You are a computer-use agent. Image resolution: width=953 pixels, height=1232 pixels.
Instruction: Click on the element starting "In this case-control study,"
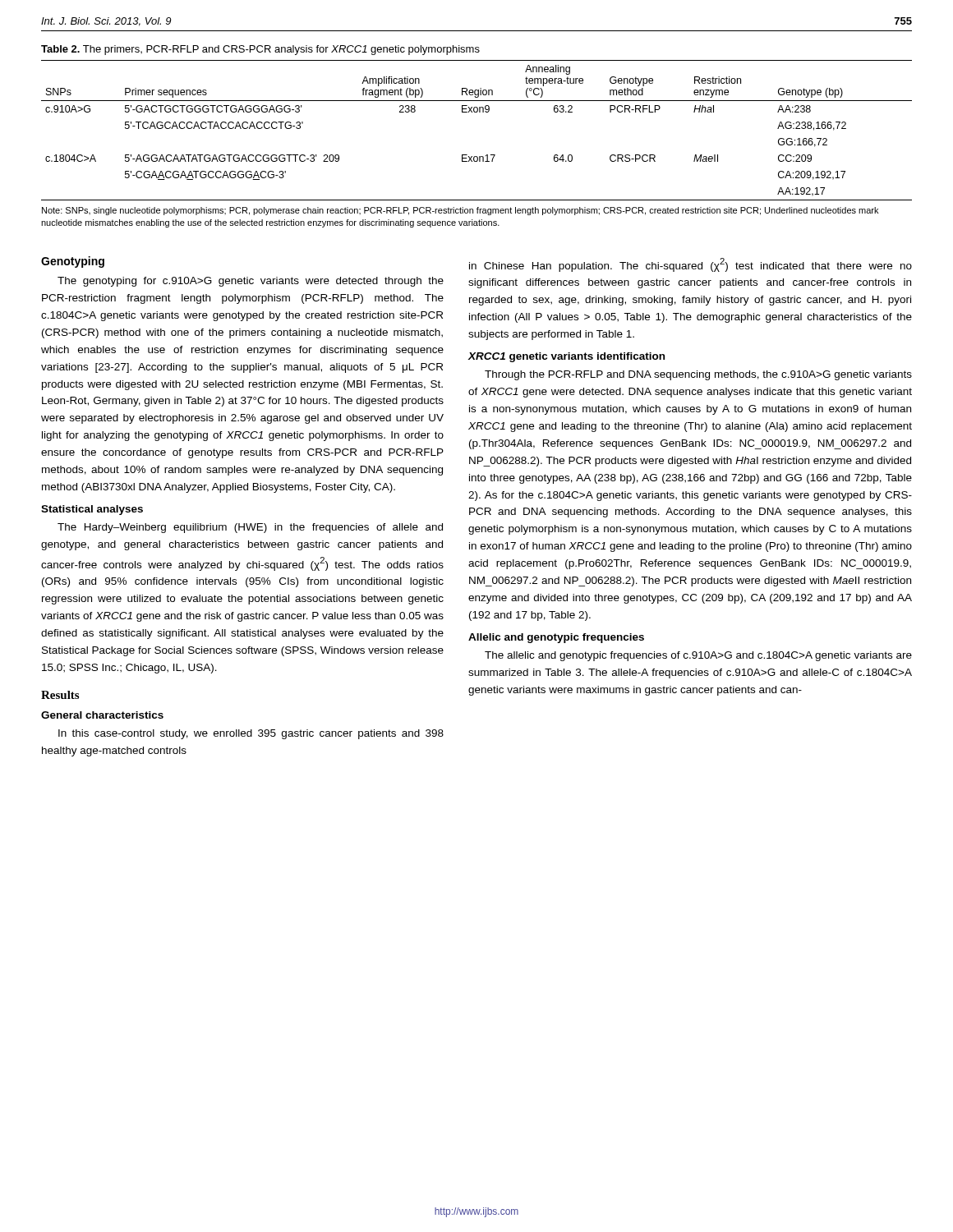click(242, 742)
